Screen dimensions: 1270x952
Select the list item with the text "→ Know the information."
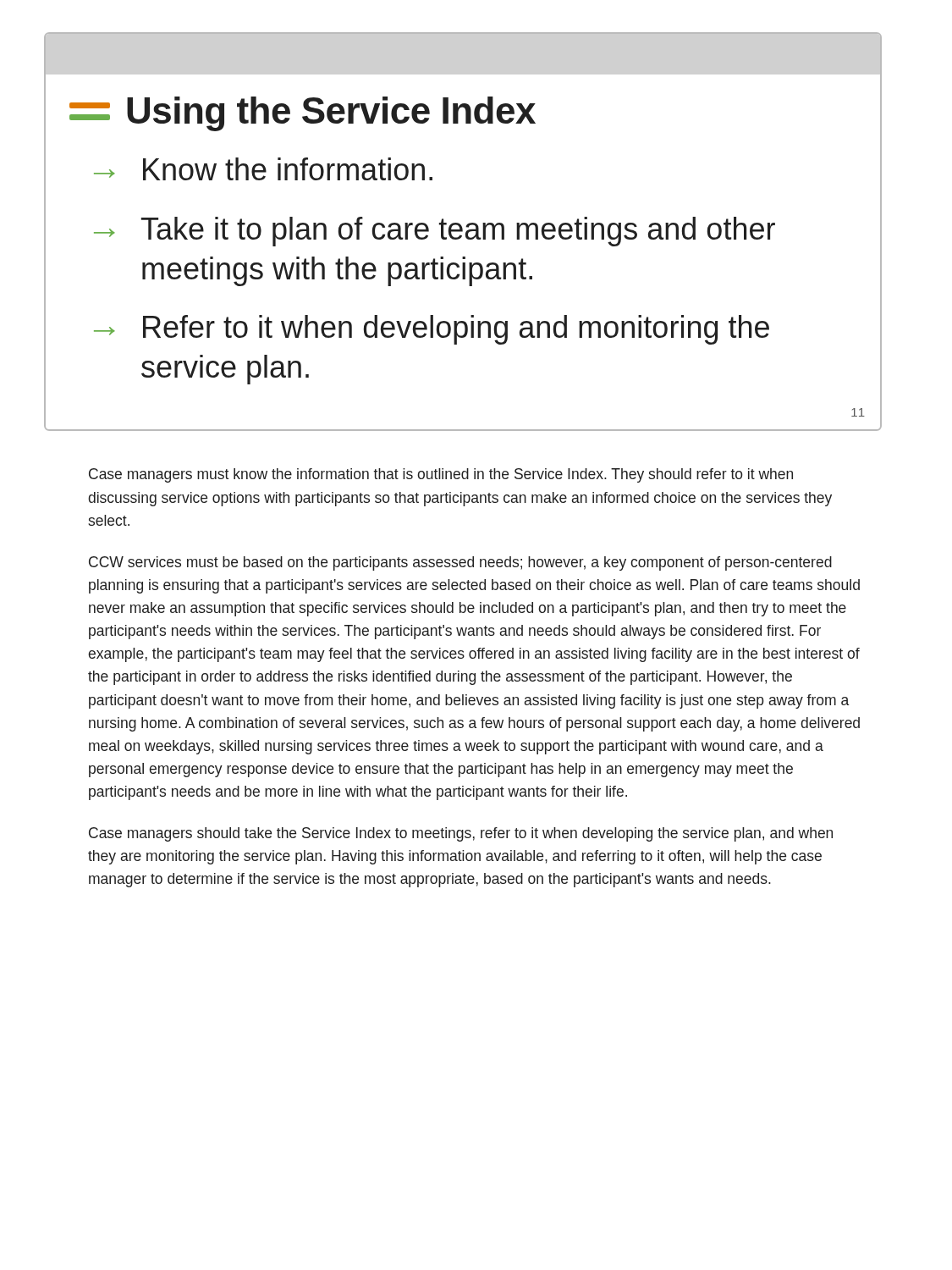[x=261, y=171]
